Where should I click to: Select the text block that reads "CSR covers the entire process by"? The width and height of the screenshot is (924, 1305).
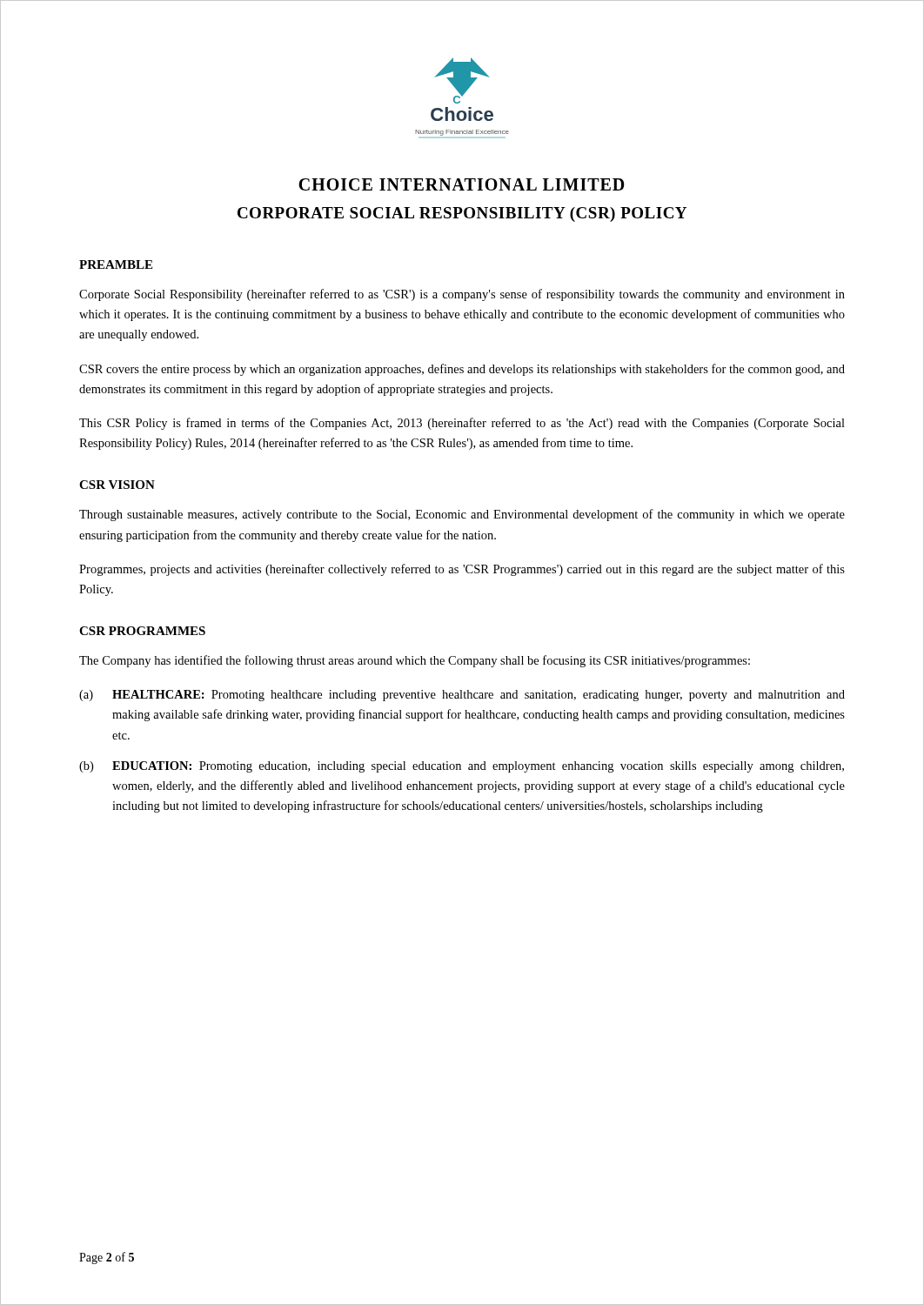(x=462, y=379)
